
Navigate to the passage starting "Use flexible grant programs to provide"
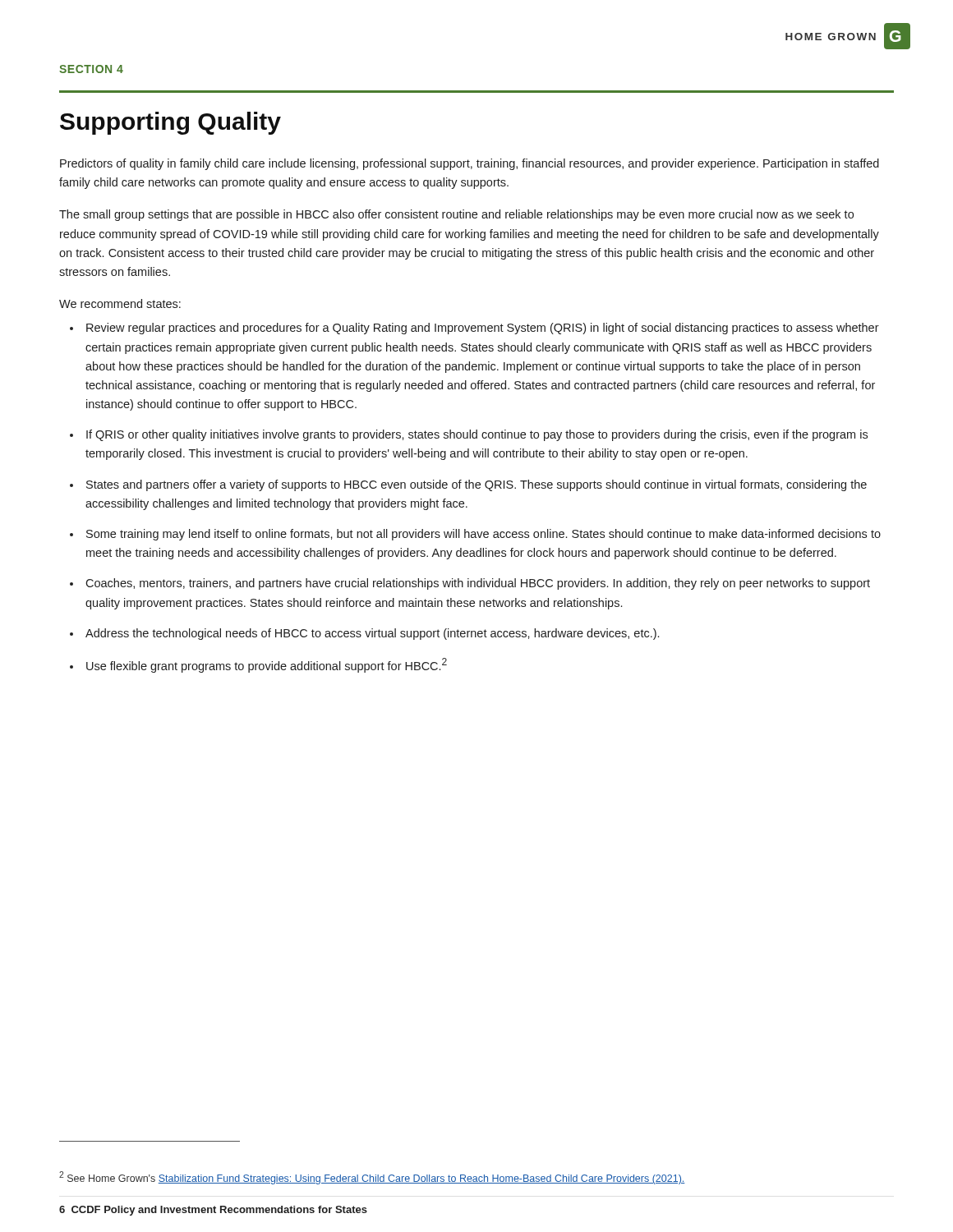[x=267, y=665]
